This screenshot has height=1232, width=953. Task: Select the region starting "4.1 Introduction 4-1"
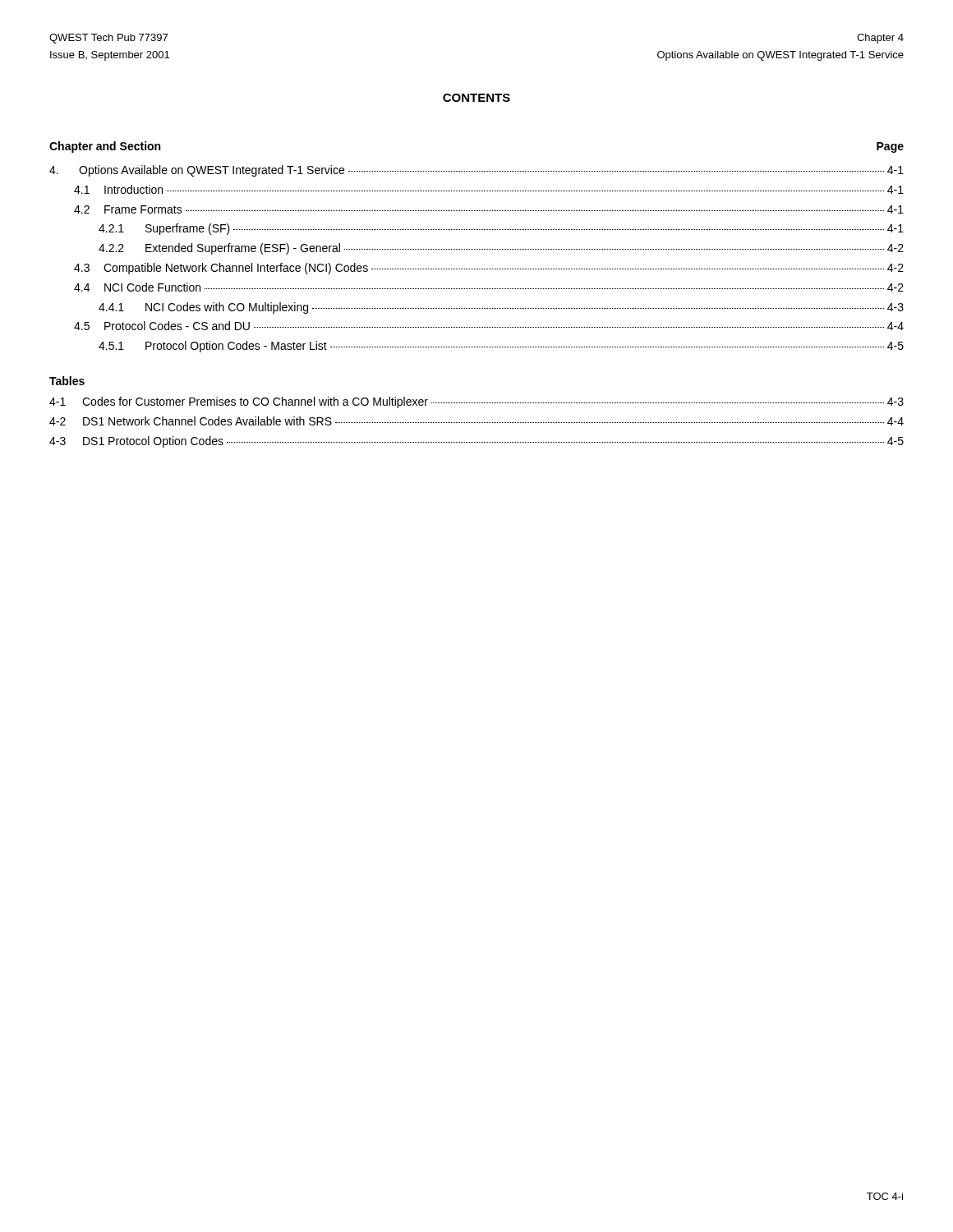click(x=489, y=190)
